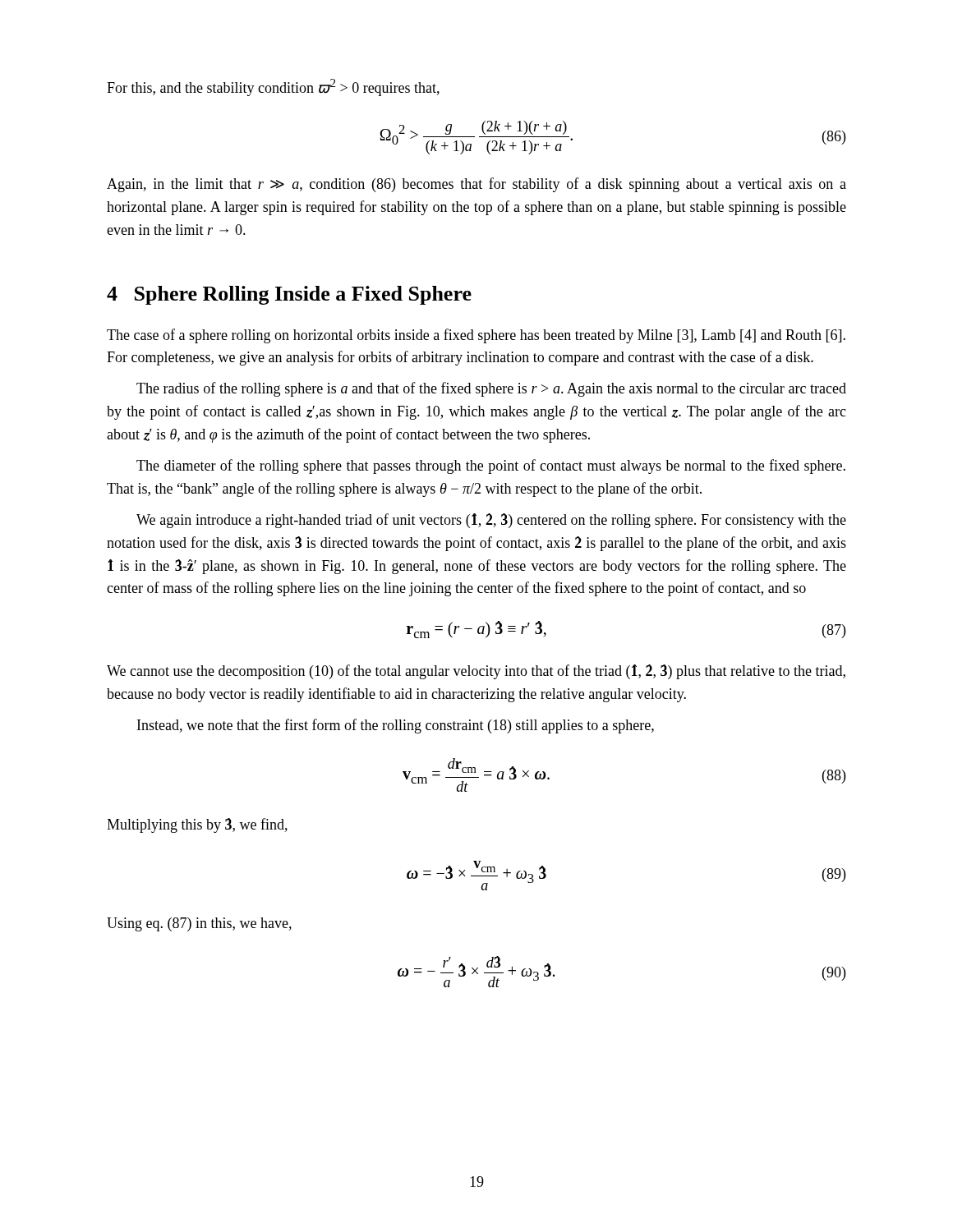This screenshot has height=1232, width=953.
Task: Locate the text block containing "The radius of the rolling sphere is"
Action: 476,412
